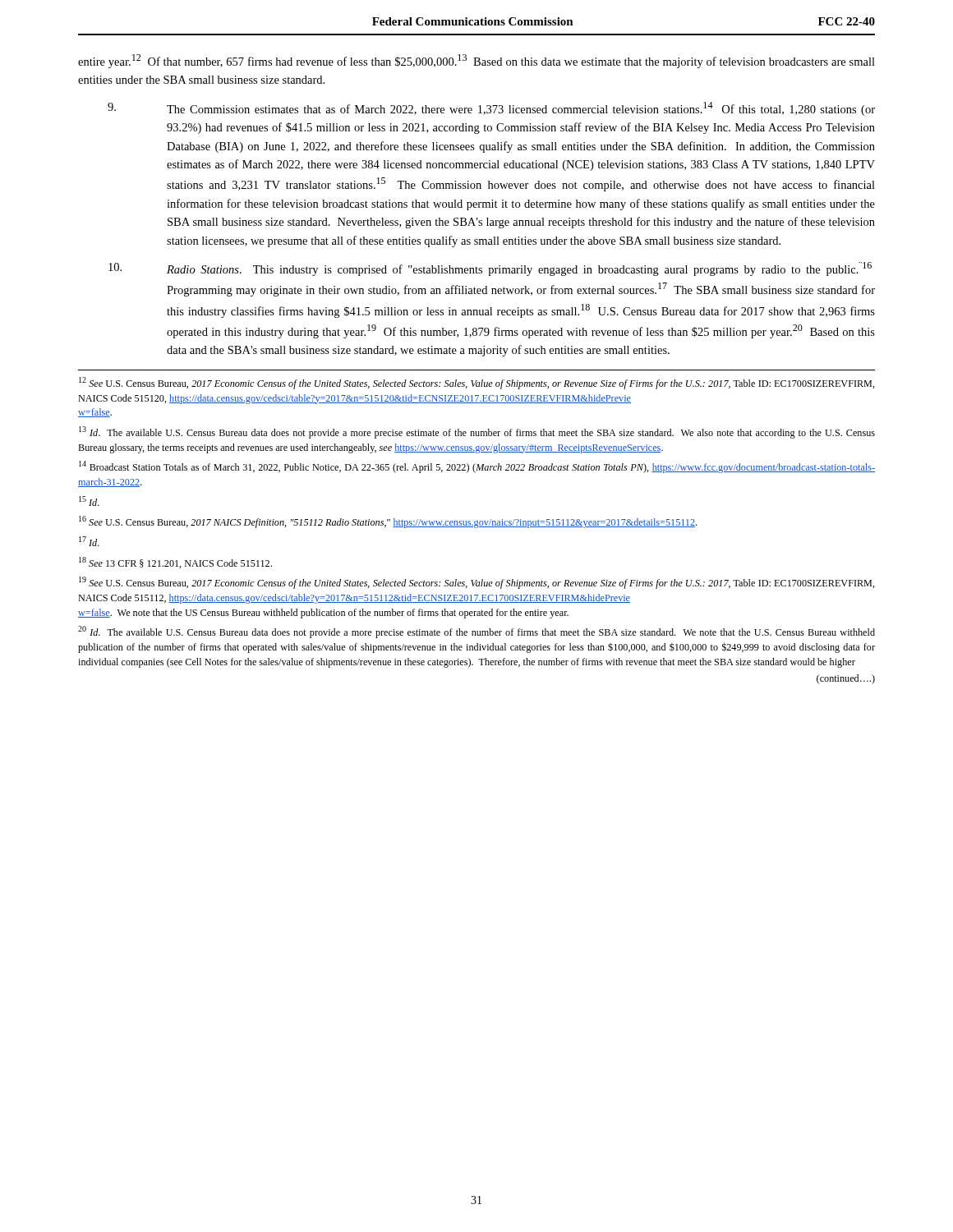
Task: Select the footnote containing "14 Broadcast Station Totals as of March 31,"
Action: 476,474
